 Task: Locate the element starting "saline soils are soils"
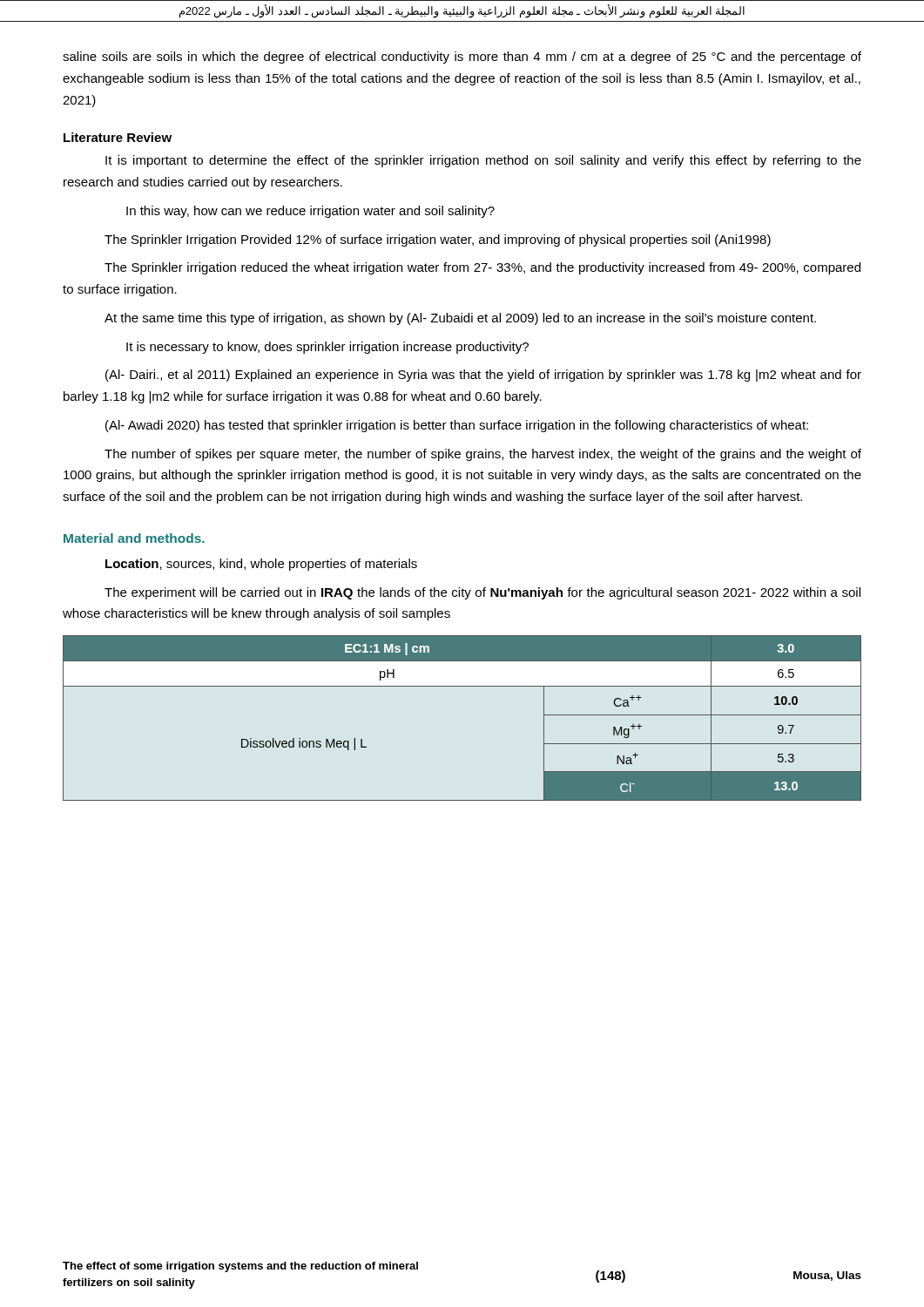462,78
